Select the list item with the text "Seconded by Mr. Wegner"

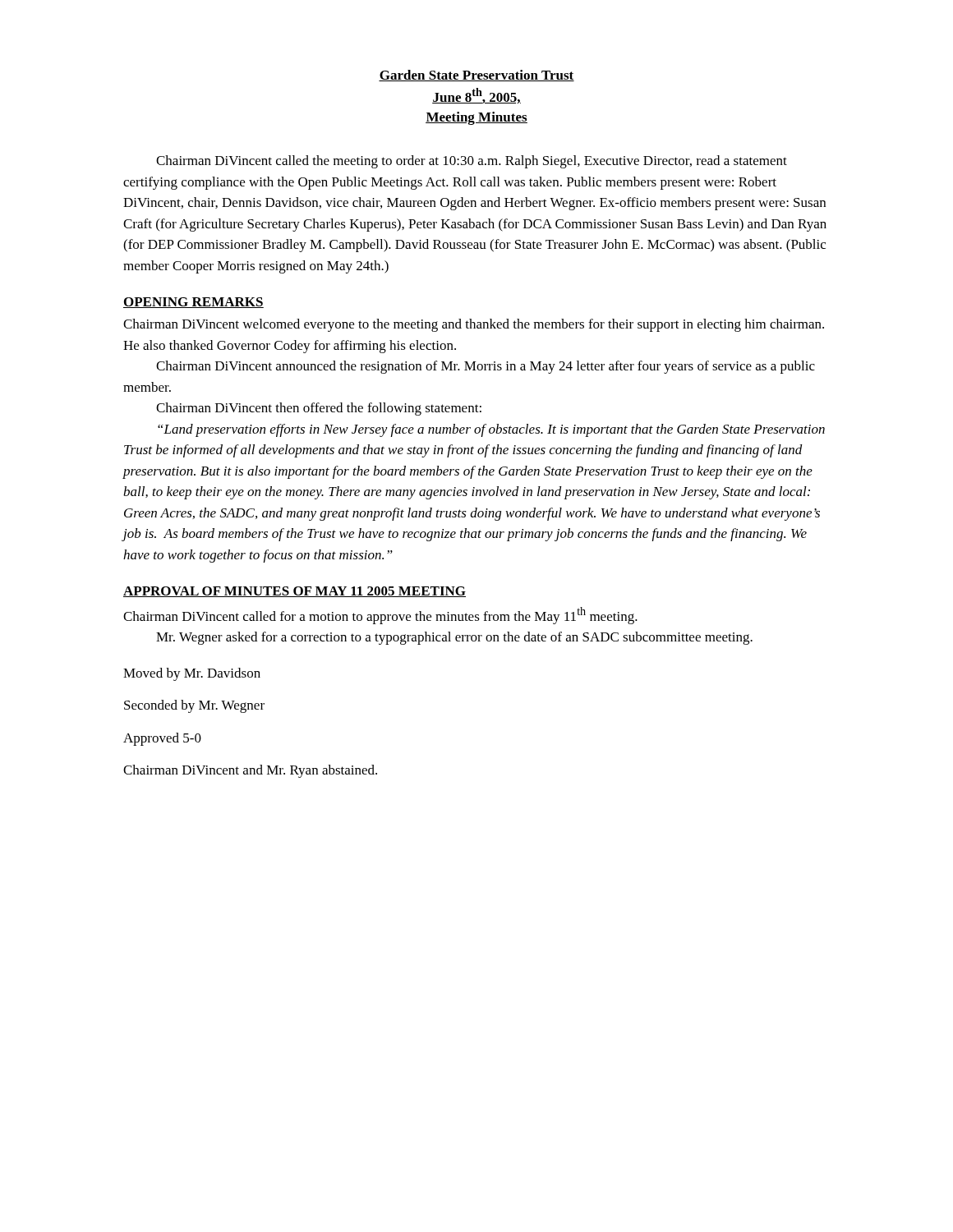pos(194,705)
